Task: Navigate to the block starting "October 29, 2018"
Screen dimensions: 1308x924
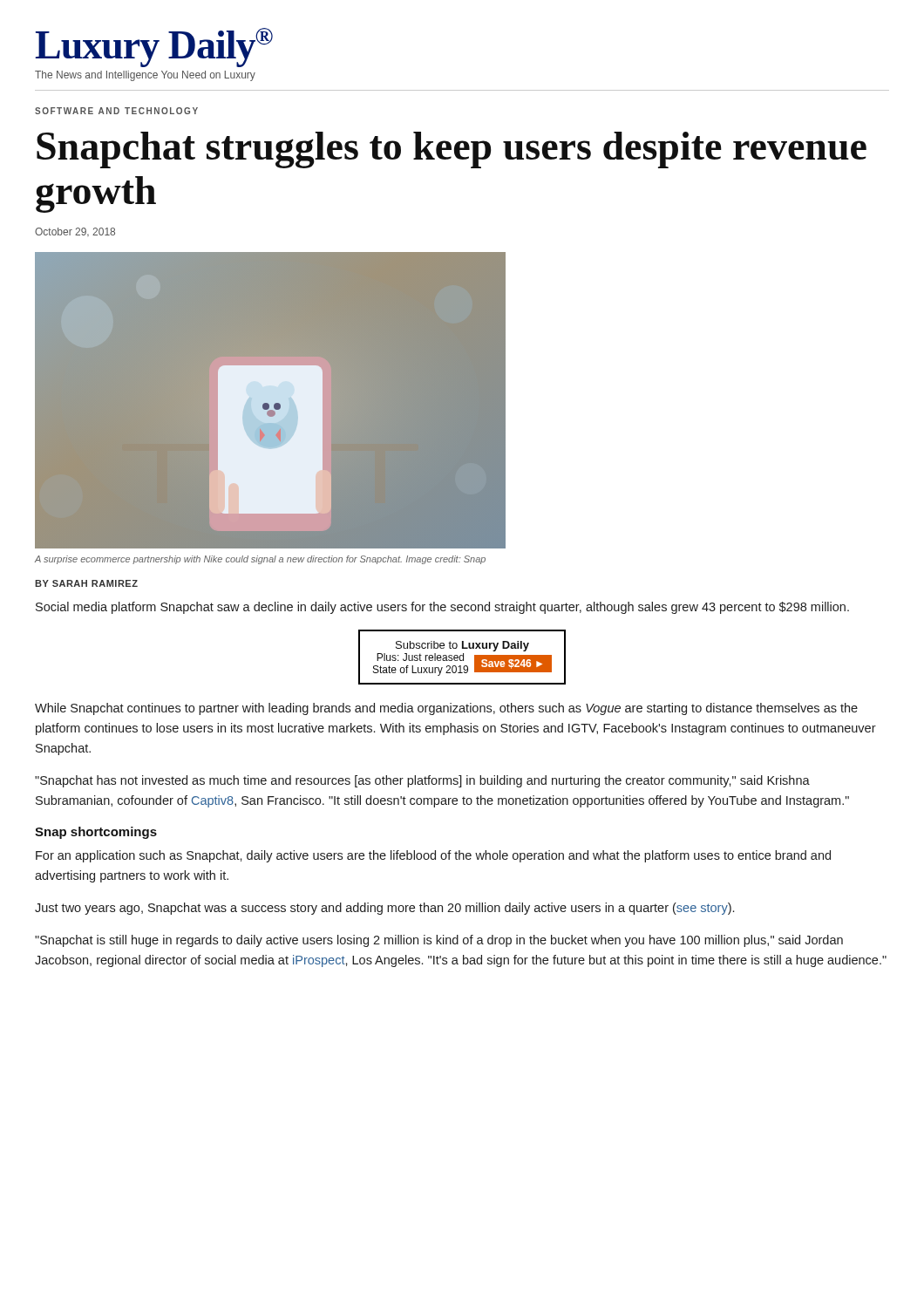Action: tap(75, 232)
